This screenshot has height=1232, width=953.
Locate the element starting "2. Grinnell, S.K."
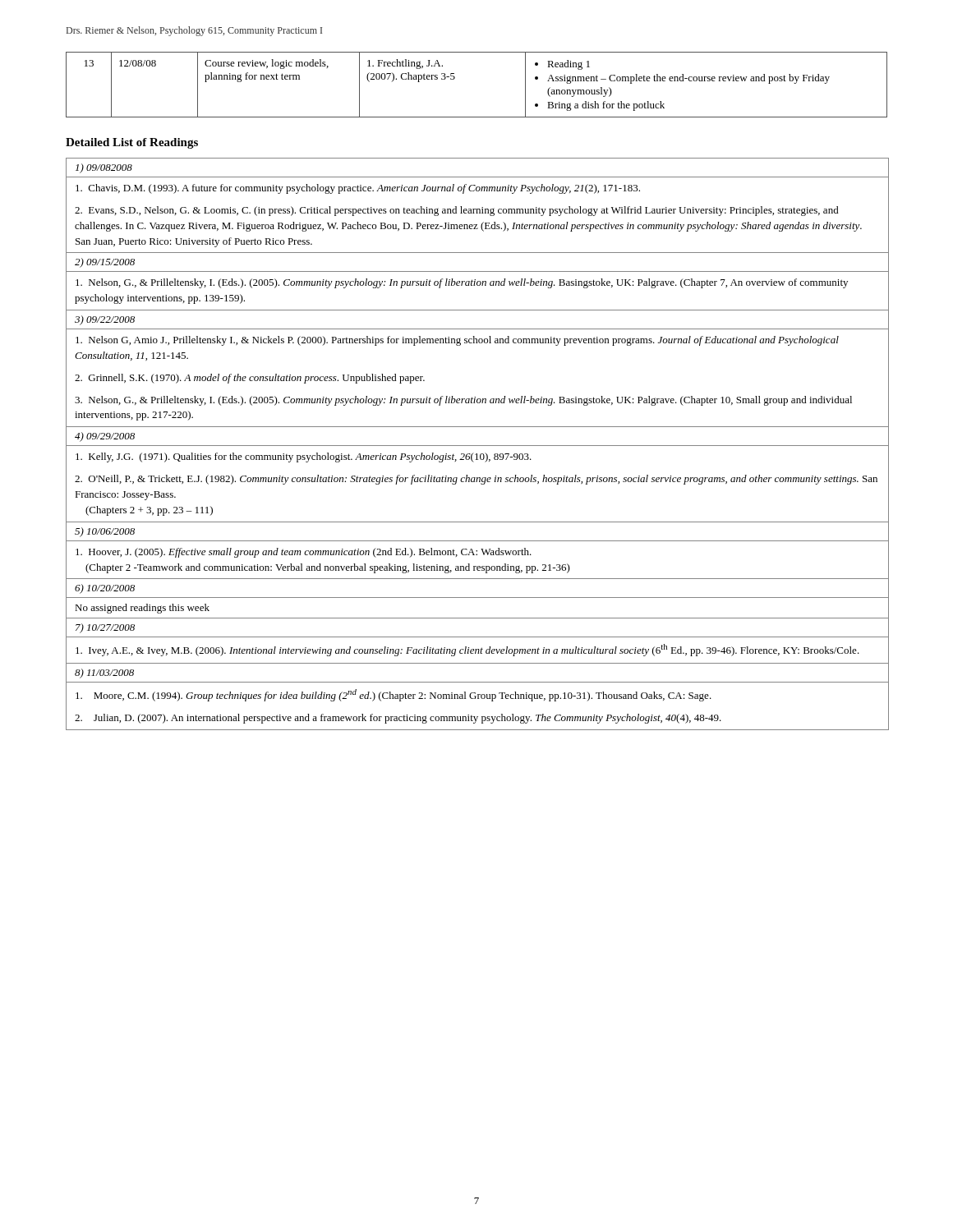250,377
